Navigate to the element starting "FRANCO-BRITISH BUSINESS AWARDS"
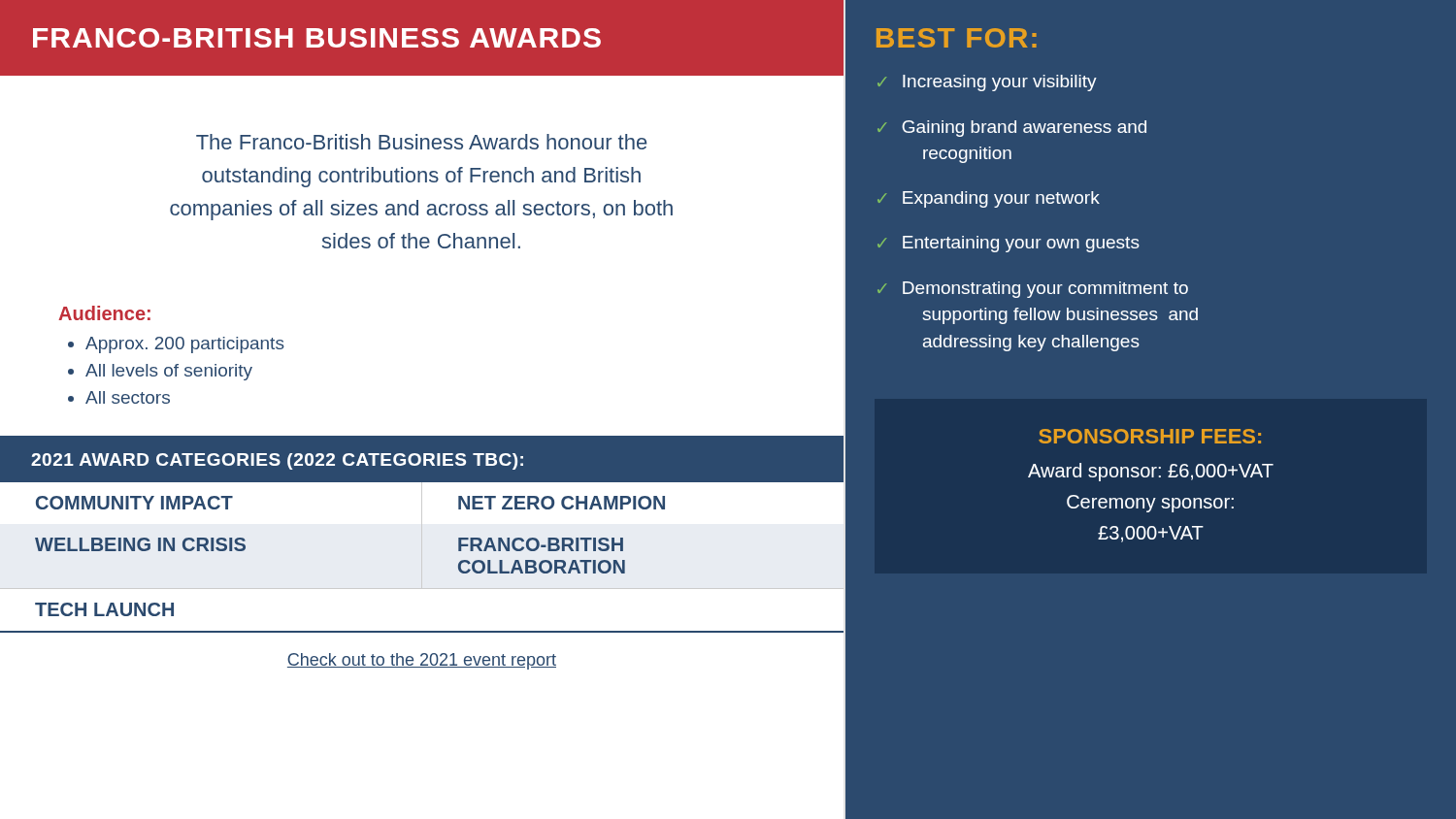The width and height of the screenshot is (1456, 819). 317,38
